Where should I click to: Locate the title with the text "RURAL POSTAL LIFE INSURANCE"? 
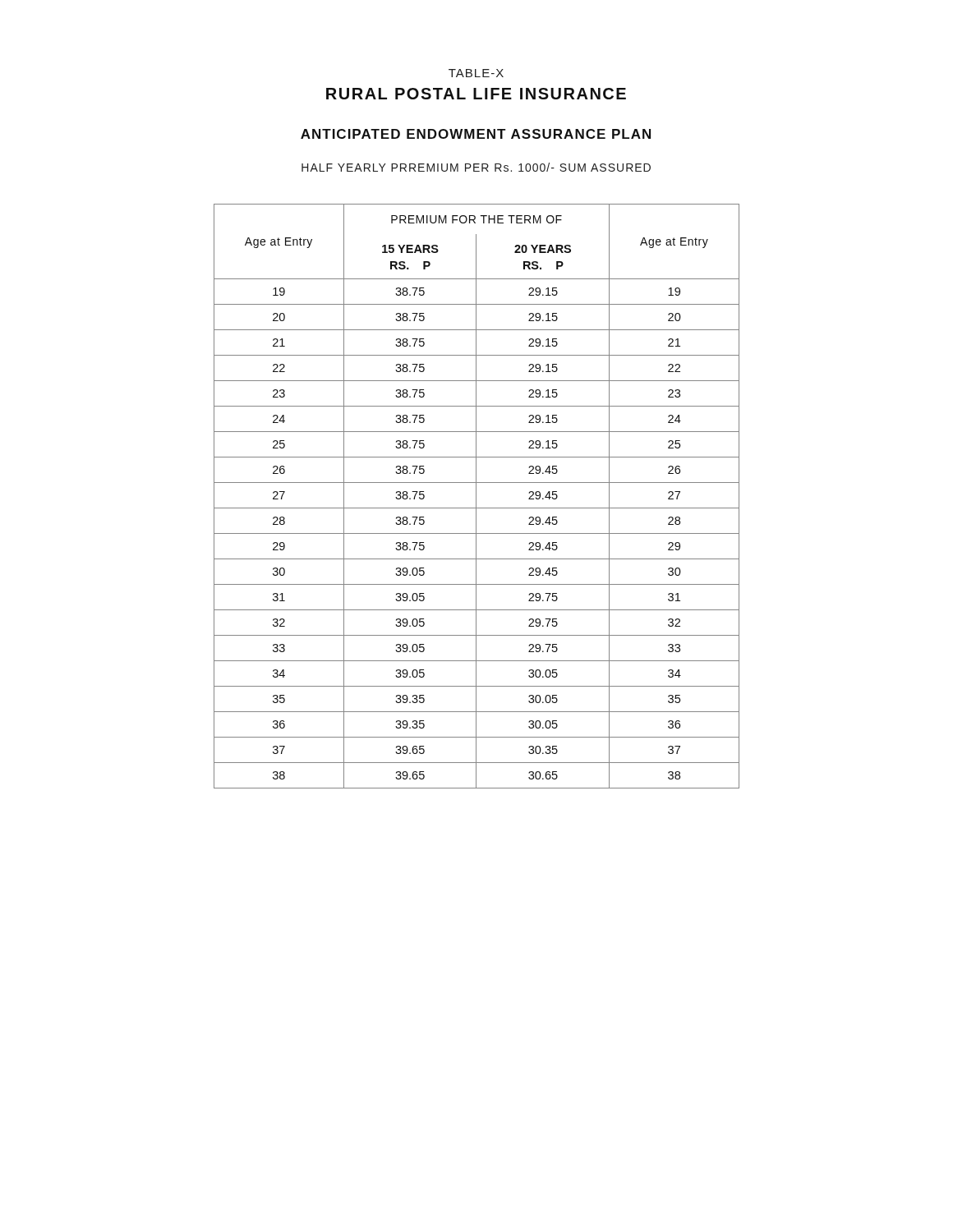coord(476,94)
